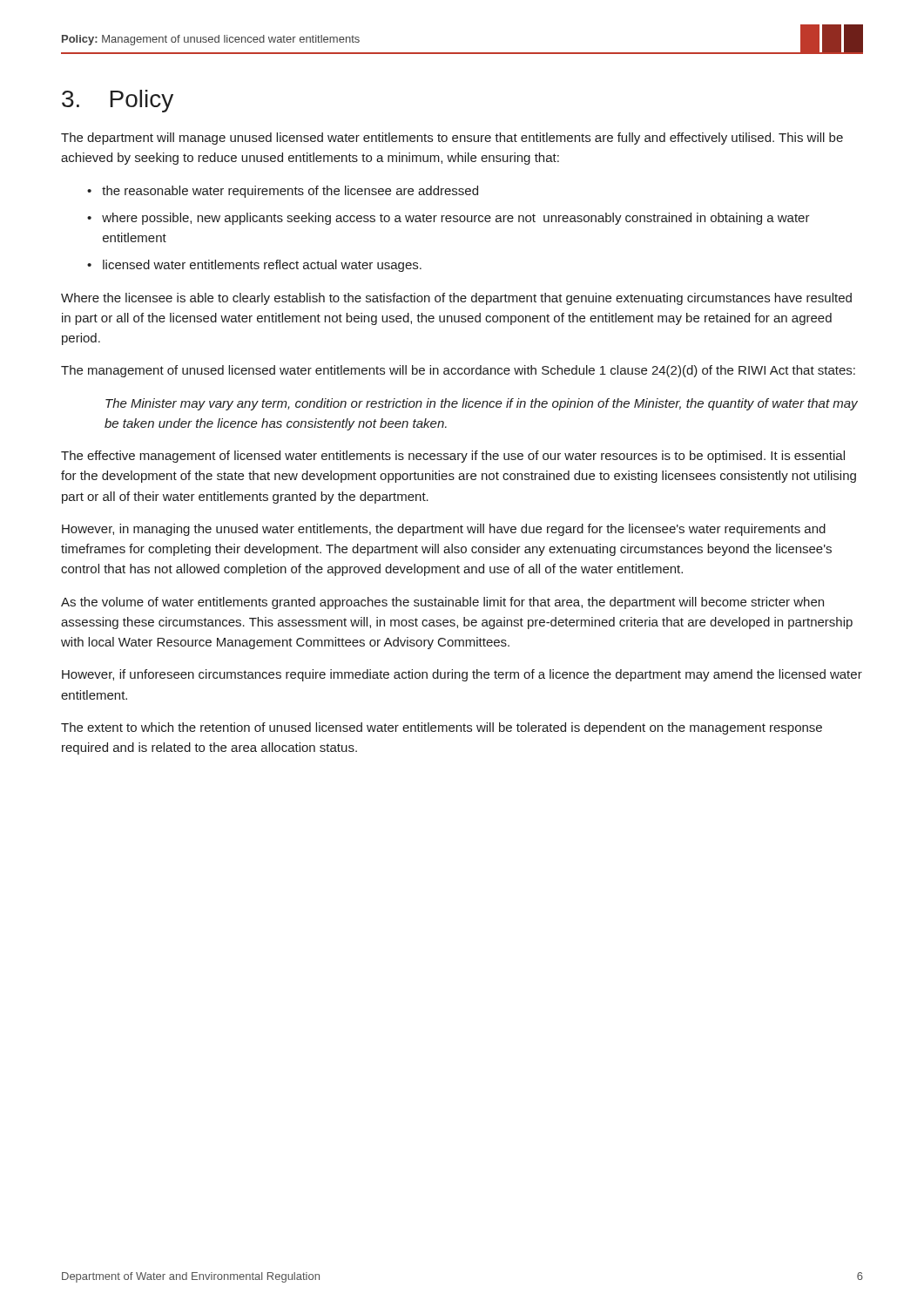The width and height of the screenshot is (924, 1307).
Task: Find the element starting "However, in managing the unused water entitlements,"
Action: click(x=447, y=548)
